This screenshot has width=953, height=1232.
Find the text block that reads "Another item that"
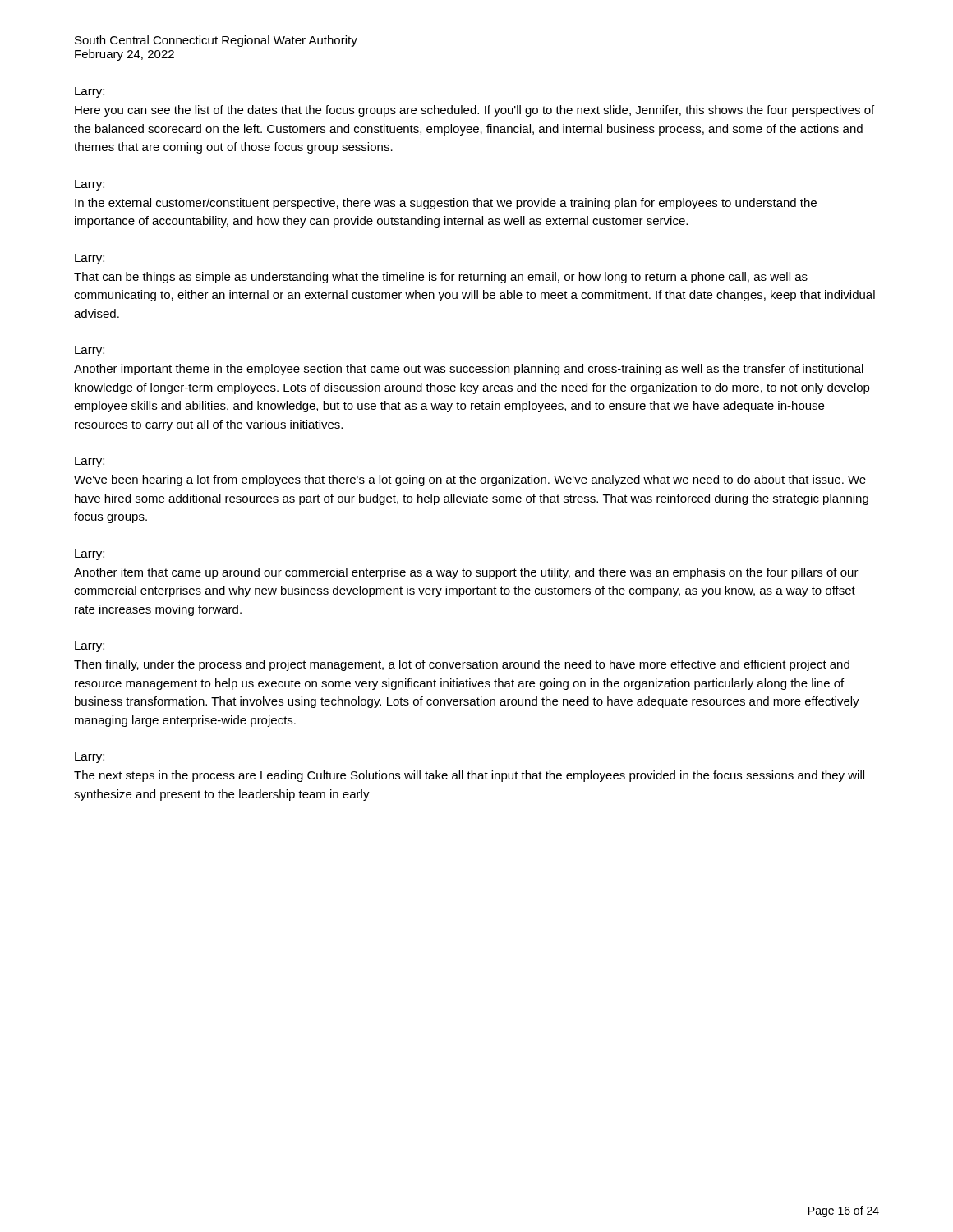(466, 590)
